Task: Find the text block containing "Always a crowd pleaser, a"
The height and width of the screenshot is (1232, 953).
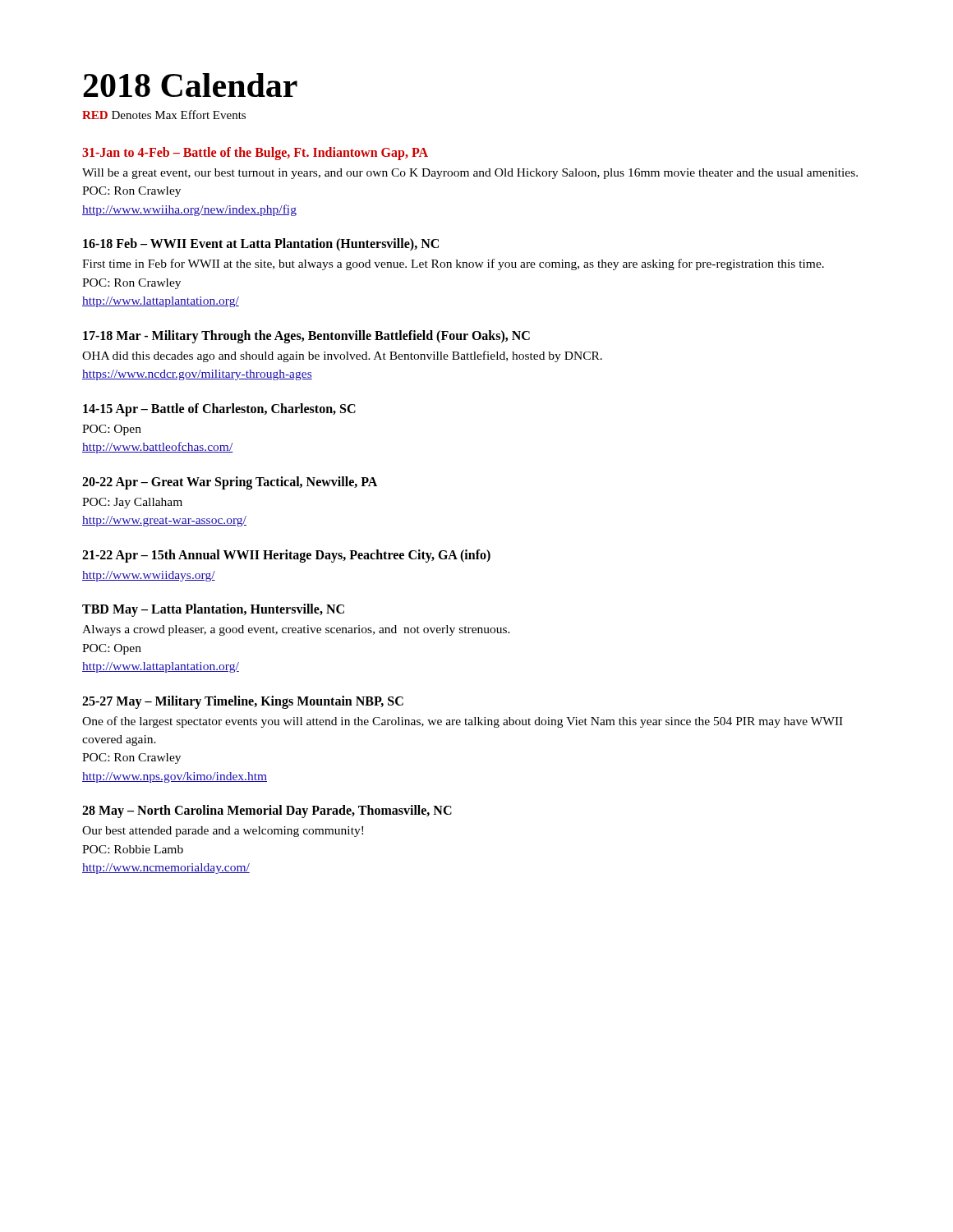Action: (x=296, y=630)
